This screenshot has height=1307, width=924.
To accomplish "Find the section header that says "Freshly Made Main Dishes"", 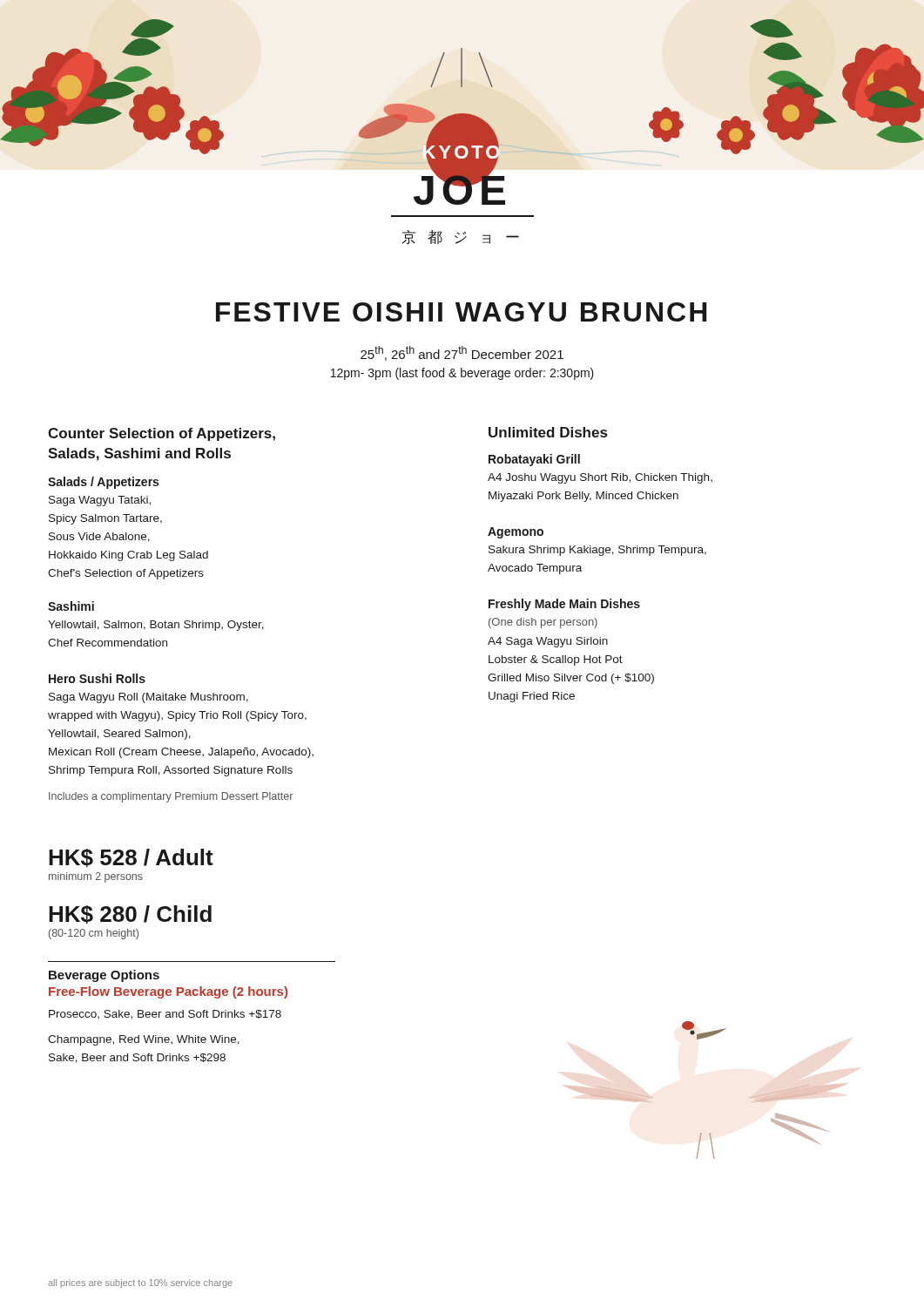I will coord(564,604).
